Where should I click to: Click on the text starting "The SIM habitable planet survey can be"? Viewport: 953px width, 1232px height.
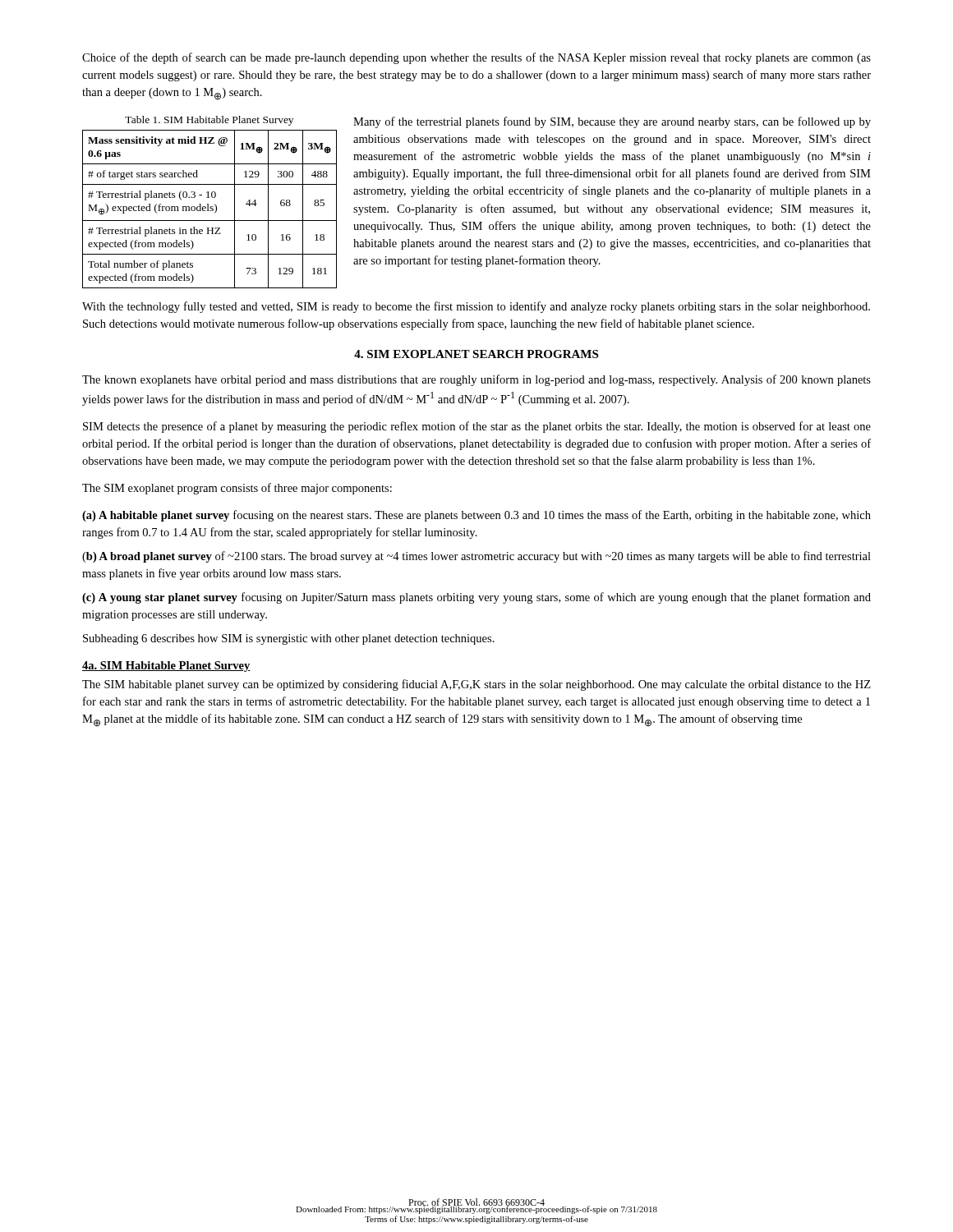tap(476, 703)
